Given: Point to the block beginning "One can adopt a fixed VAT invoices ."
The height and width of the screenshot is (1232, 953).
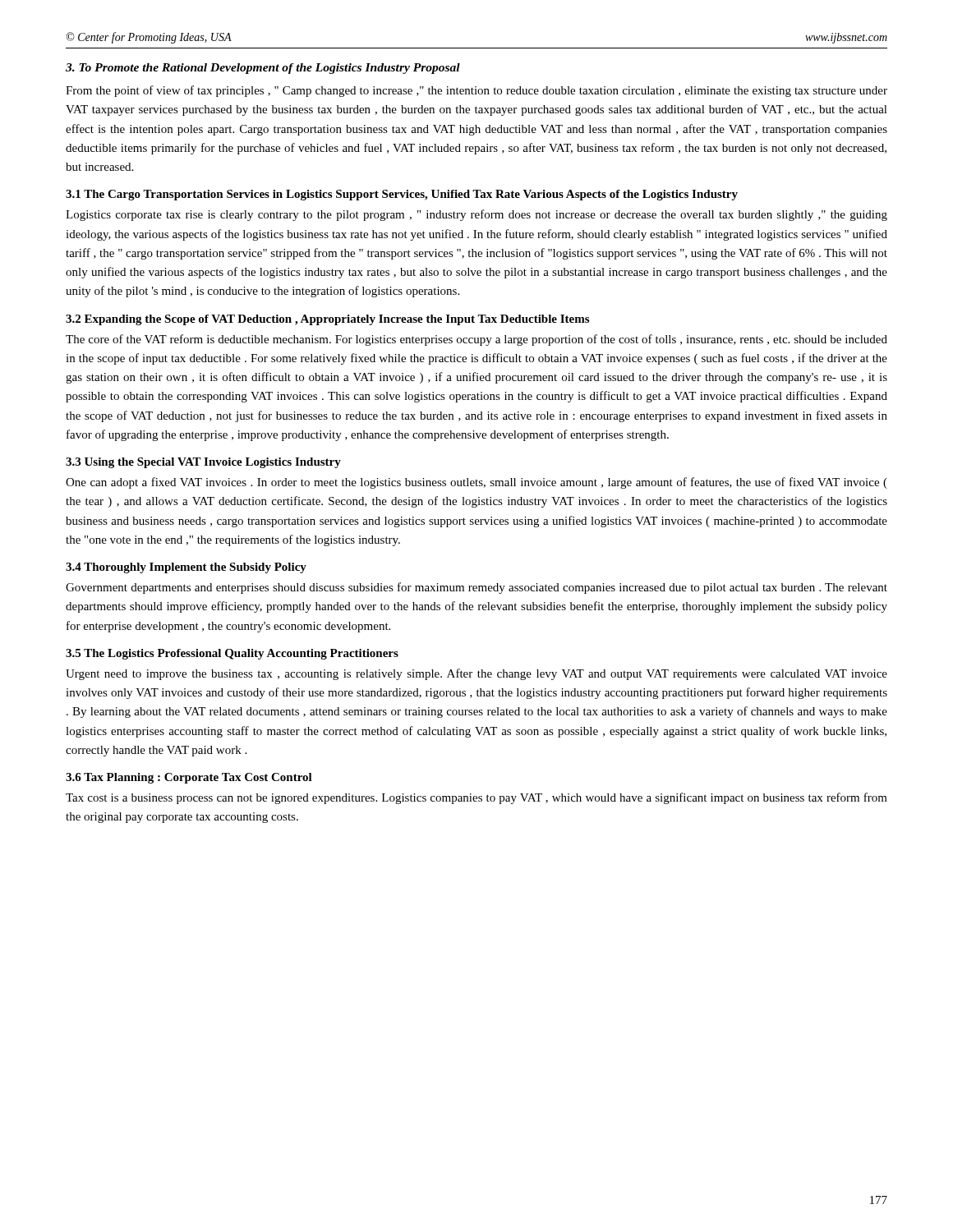Looking at the screenshot, I should pos(476,511).
